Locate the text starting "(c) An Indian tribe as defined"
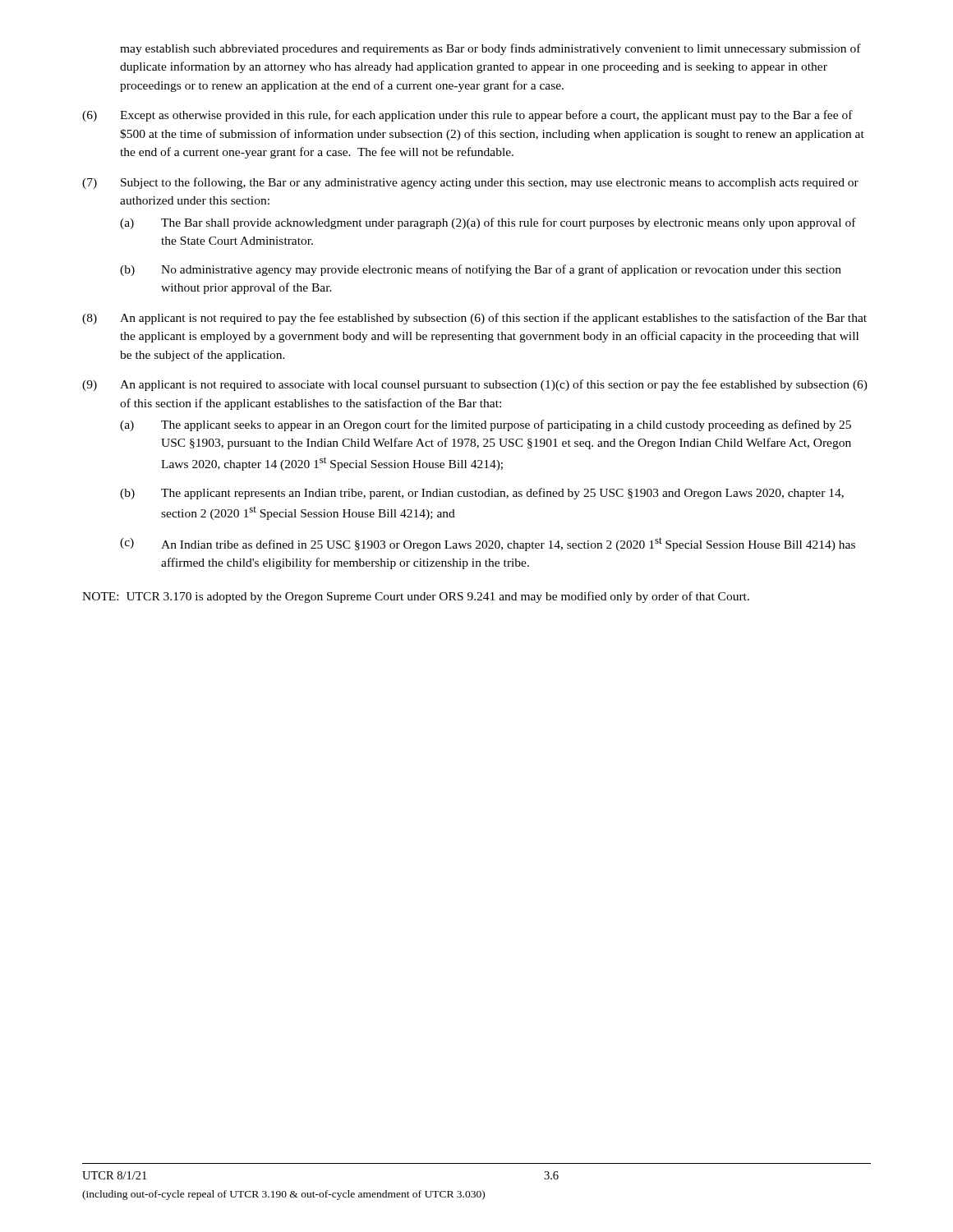 [495, 552]
